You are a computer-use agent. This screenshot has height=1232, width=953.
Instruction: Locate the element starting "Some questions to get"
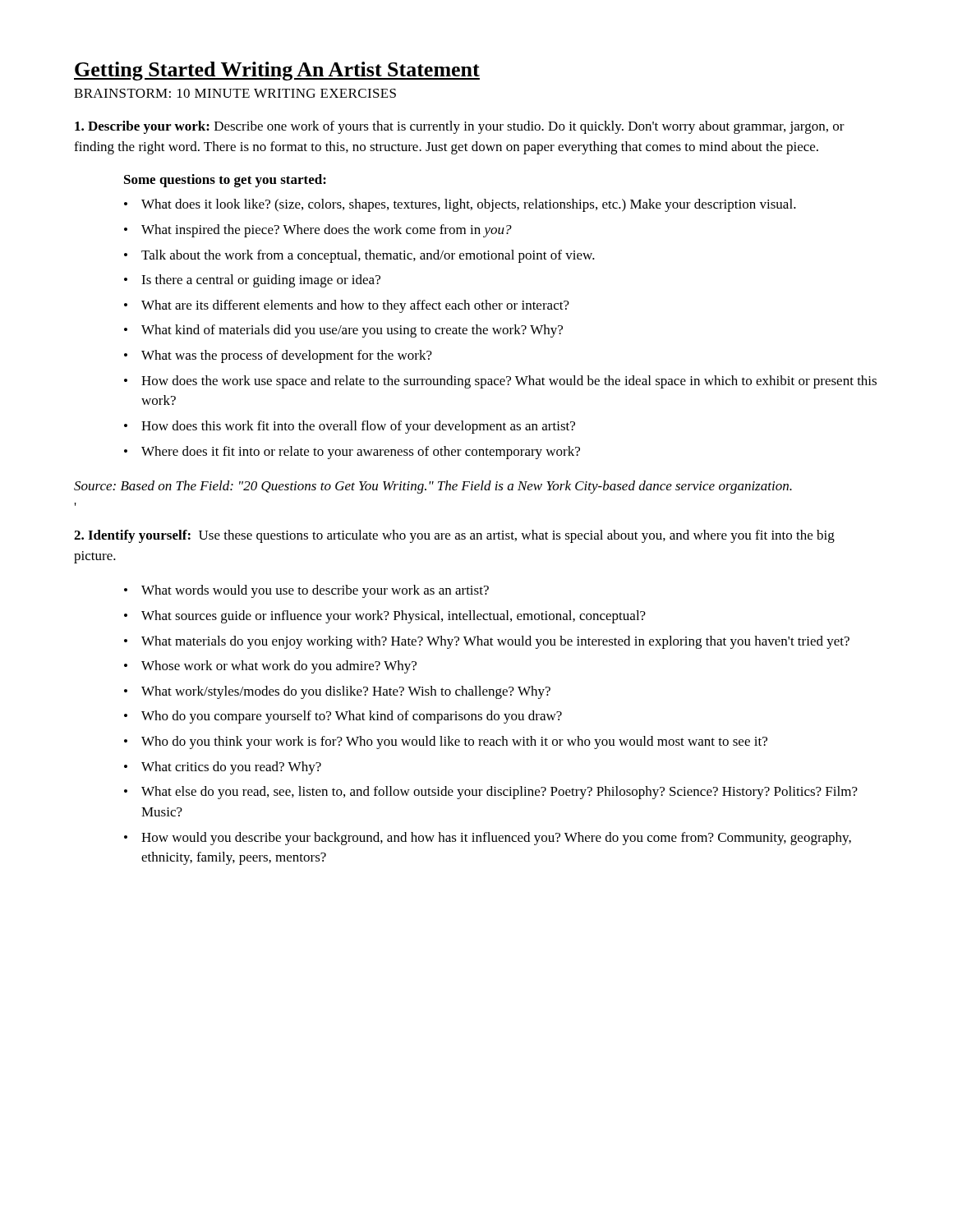225,180
